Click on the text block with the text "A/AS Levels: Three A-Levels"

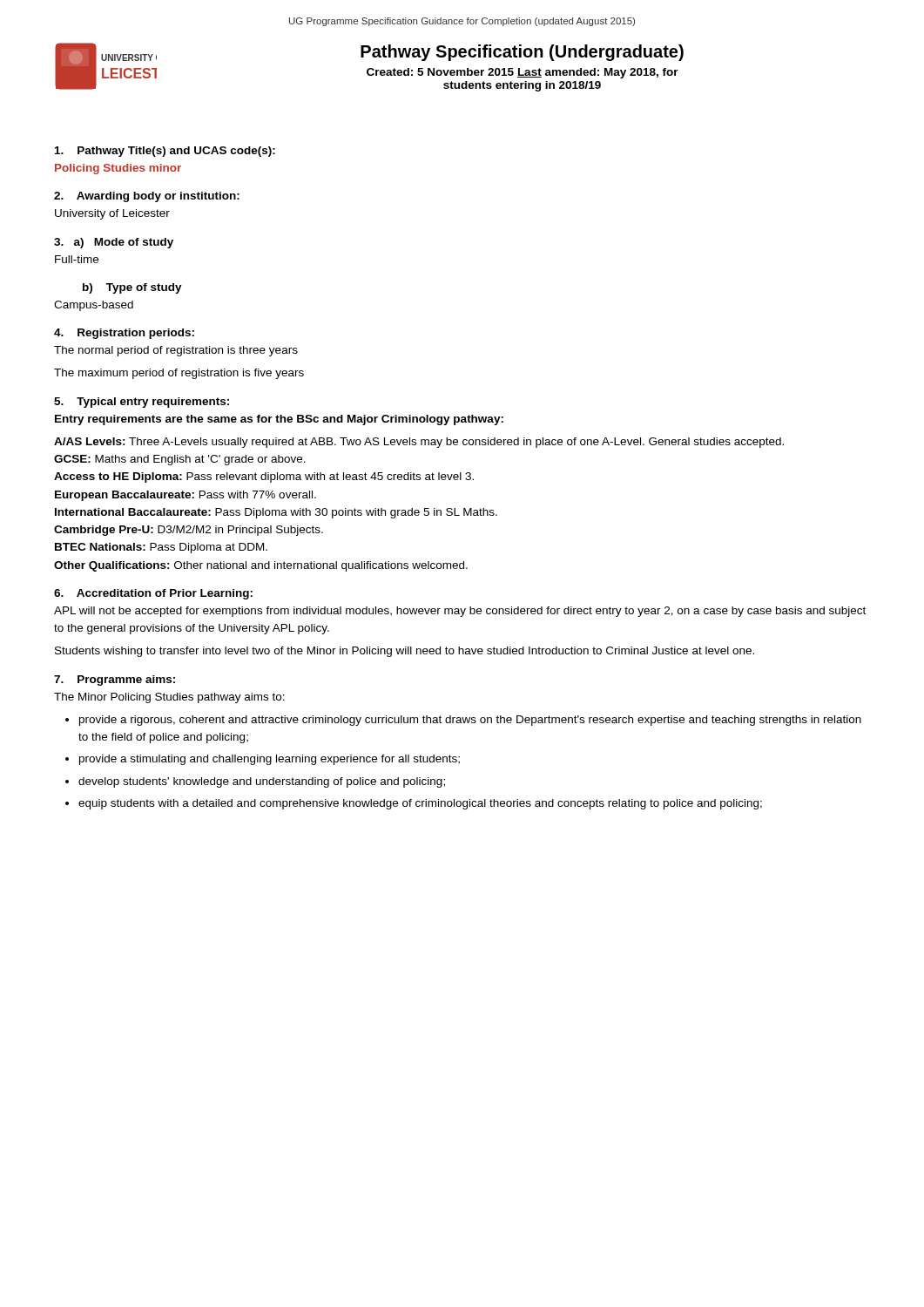[419, 503]
